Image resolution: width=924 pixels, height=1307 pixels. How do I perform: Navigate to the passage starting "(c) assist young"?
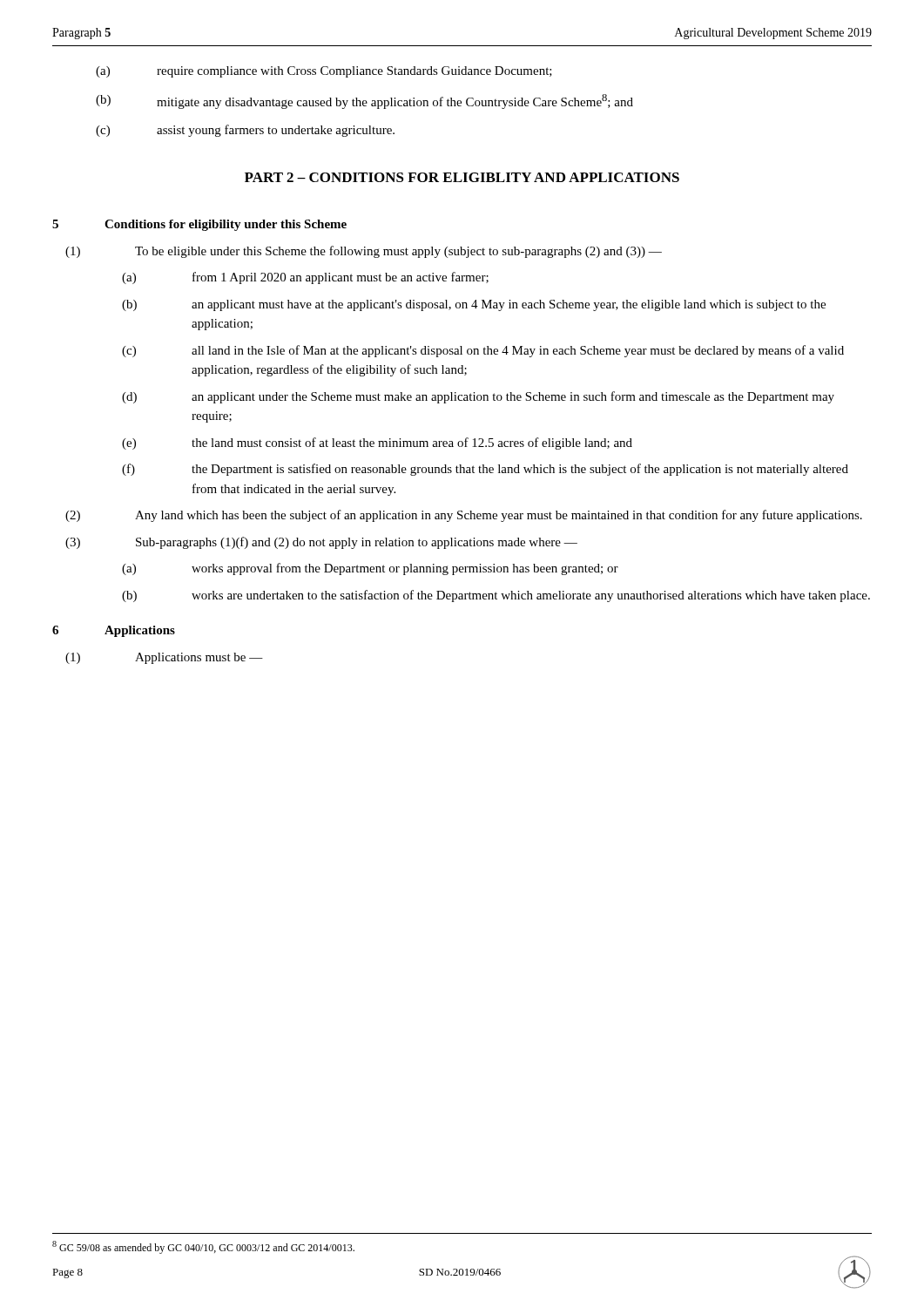(245, 131)
